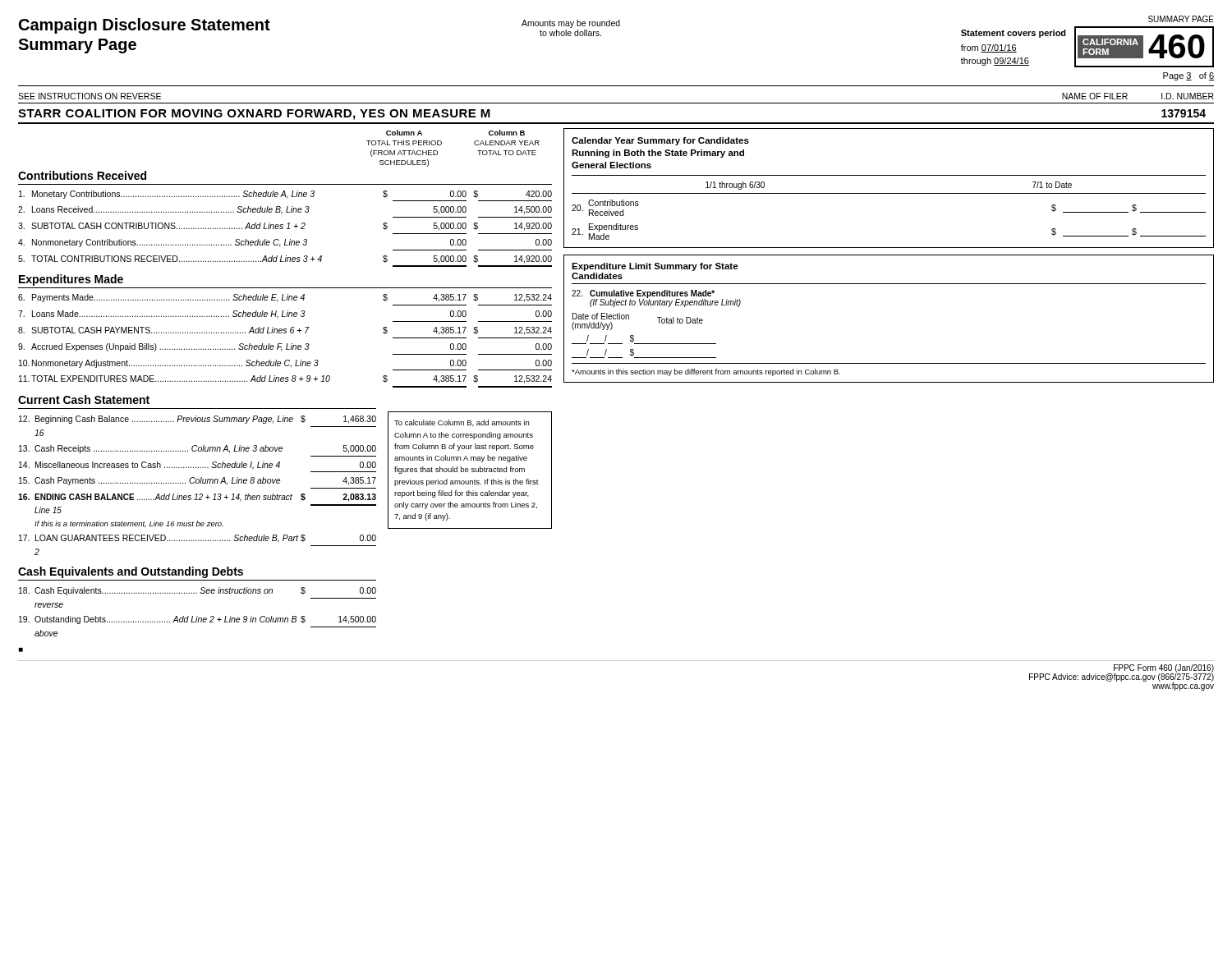Select the passage starting "15. Cash Payments ....................................."
1232x955 pixels.
tap(197, 481)
